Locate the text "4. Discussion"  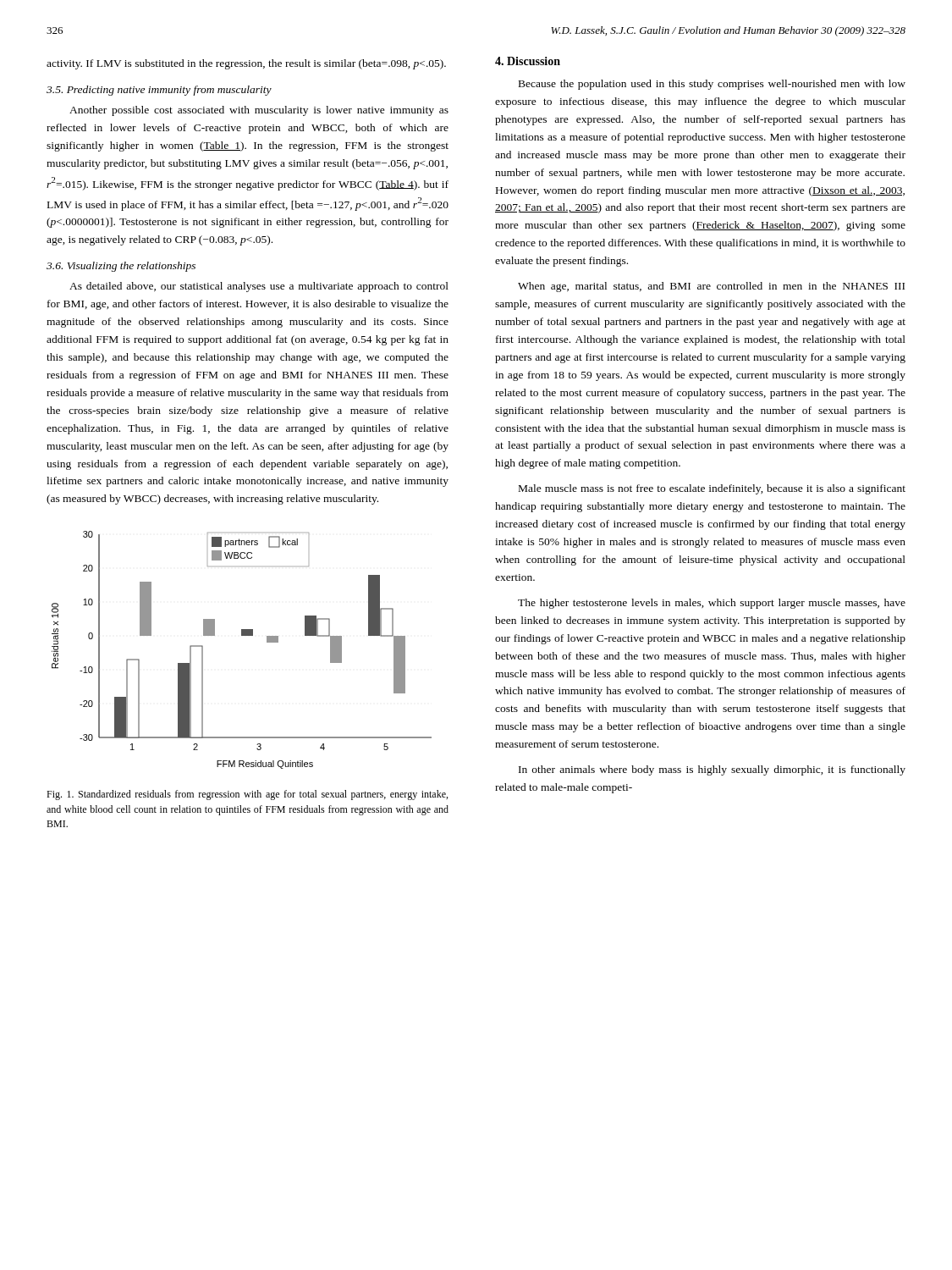click(528, 61)
